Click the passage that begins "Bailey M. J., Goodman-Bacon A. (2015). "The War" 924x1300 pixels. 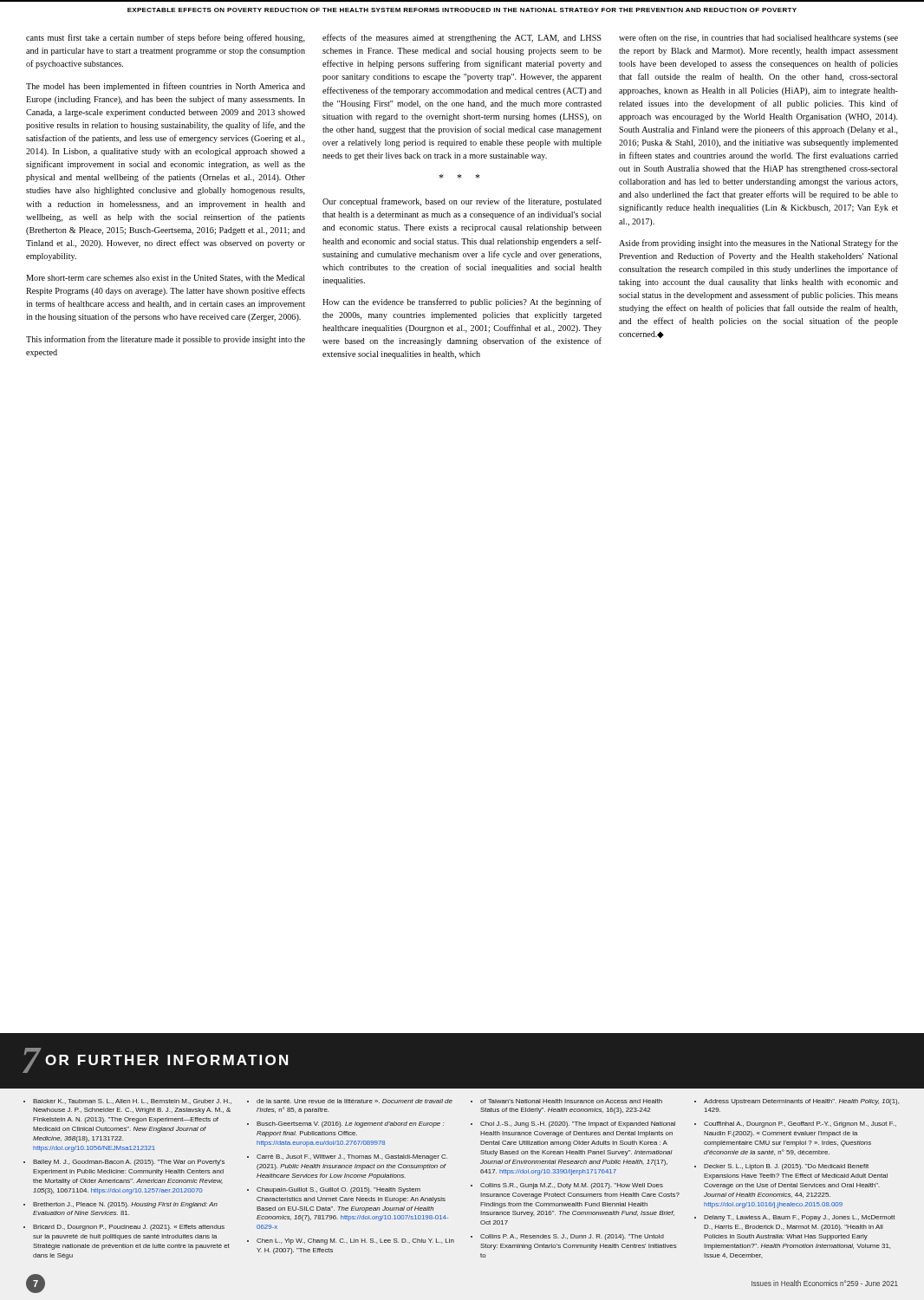133,1177
